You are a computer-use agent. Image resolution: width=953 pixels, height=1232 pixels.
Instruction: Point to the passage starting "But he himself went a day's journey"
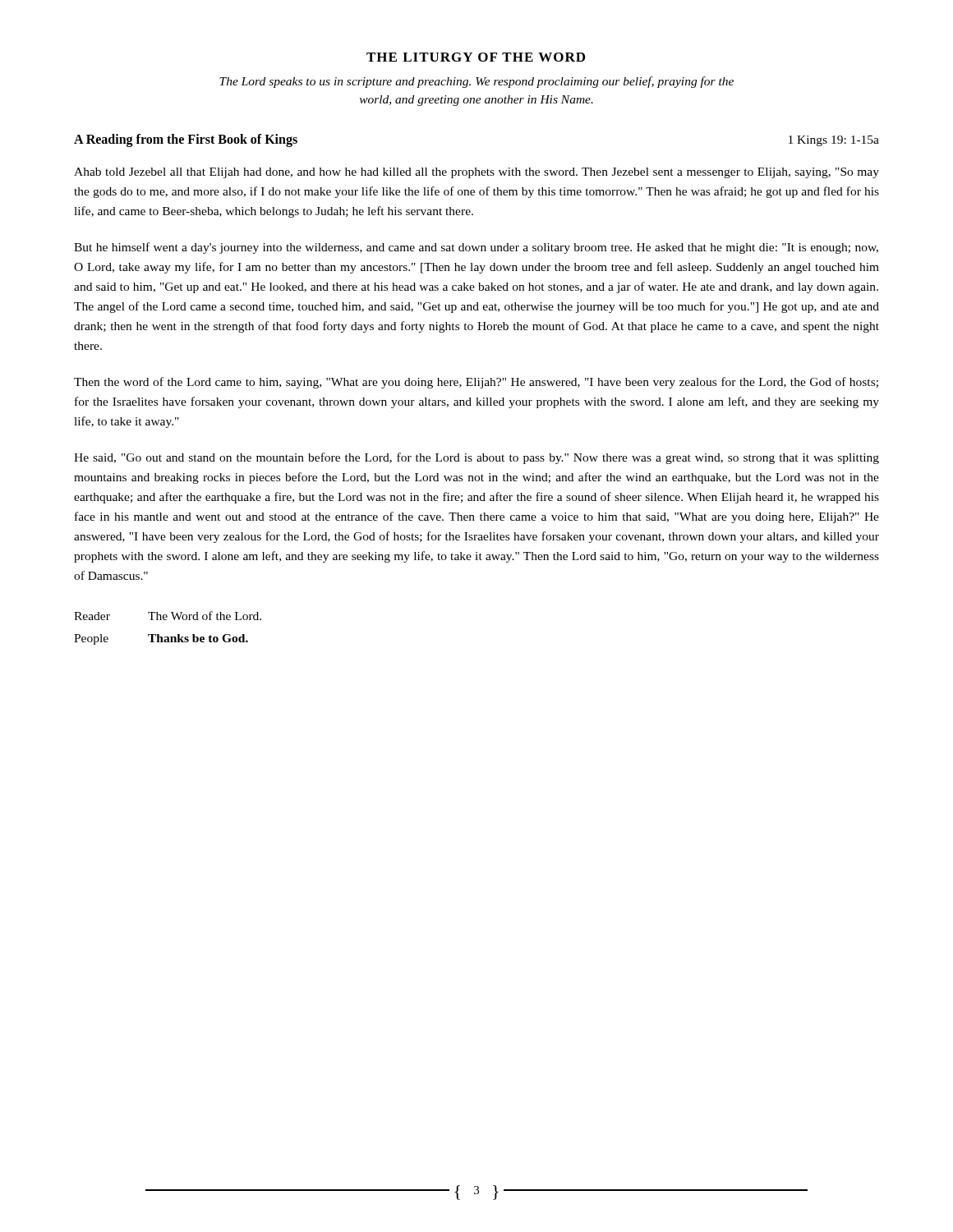tap(476, 296)
